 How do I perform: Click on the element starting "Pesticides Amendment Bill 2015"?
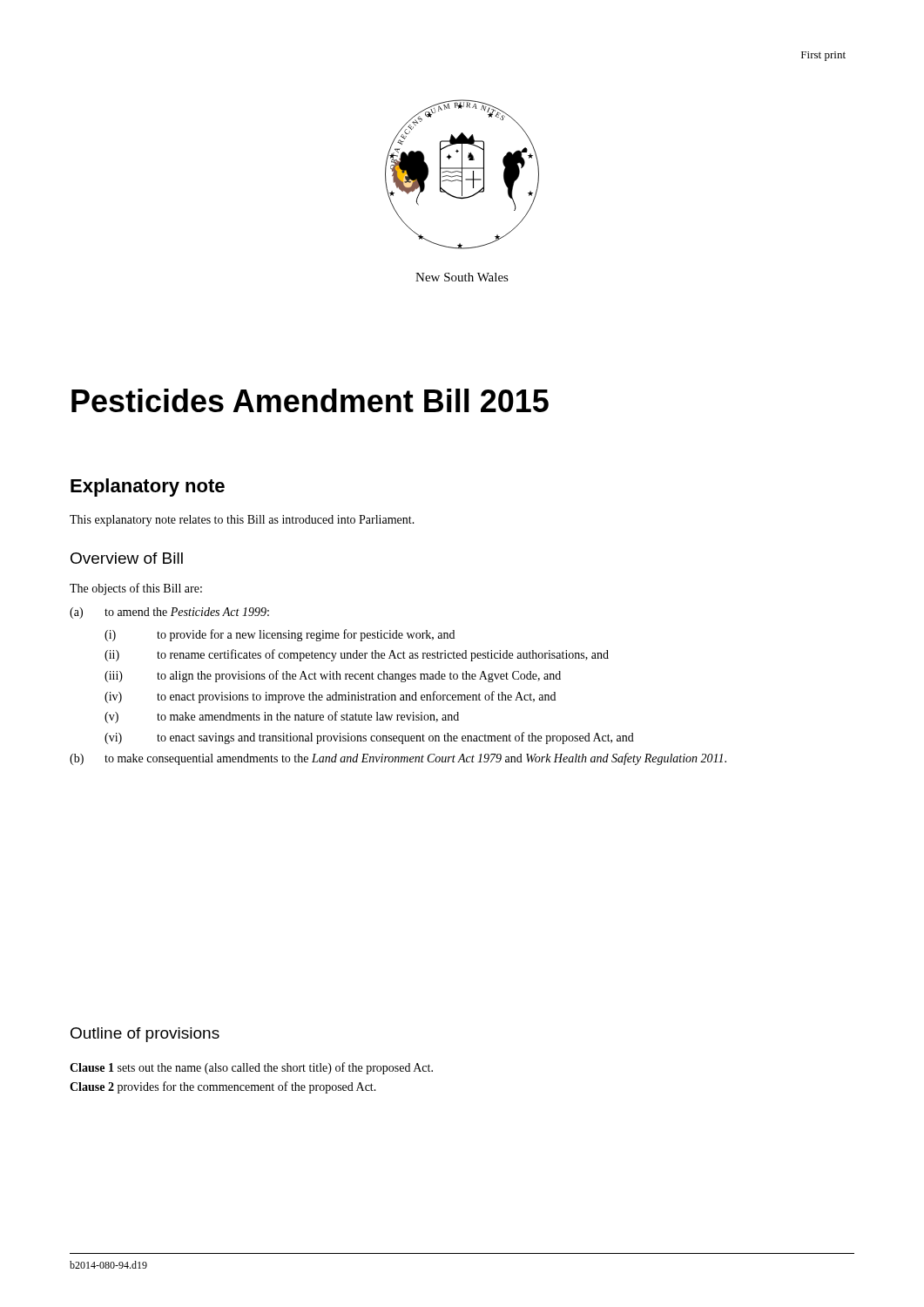[310, 401]
